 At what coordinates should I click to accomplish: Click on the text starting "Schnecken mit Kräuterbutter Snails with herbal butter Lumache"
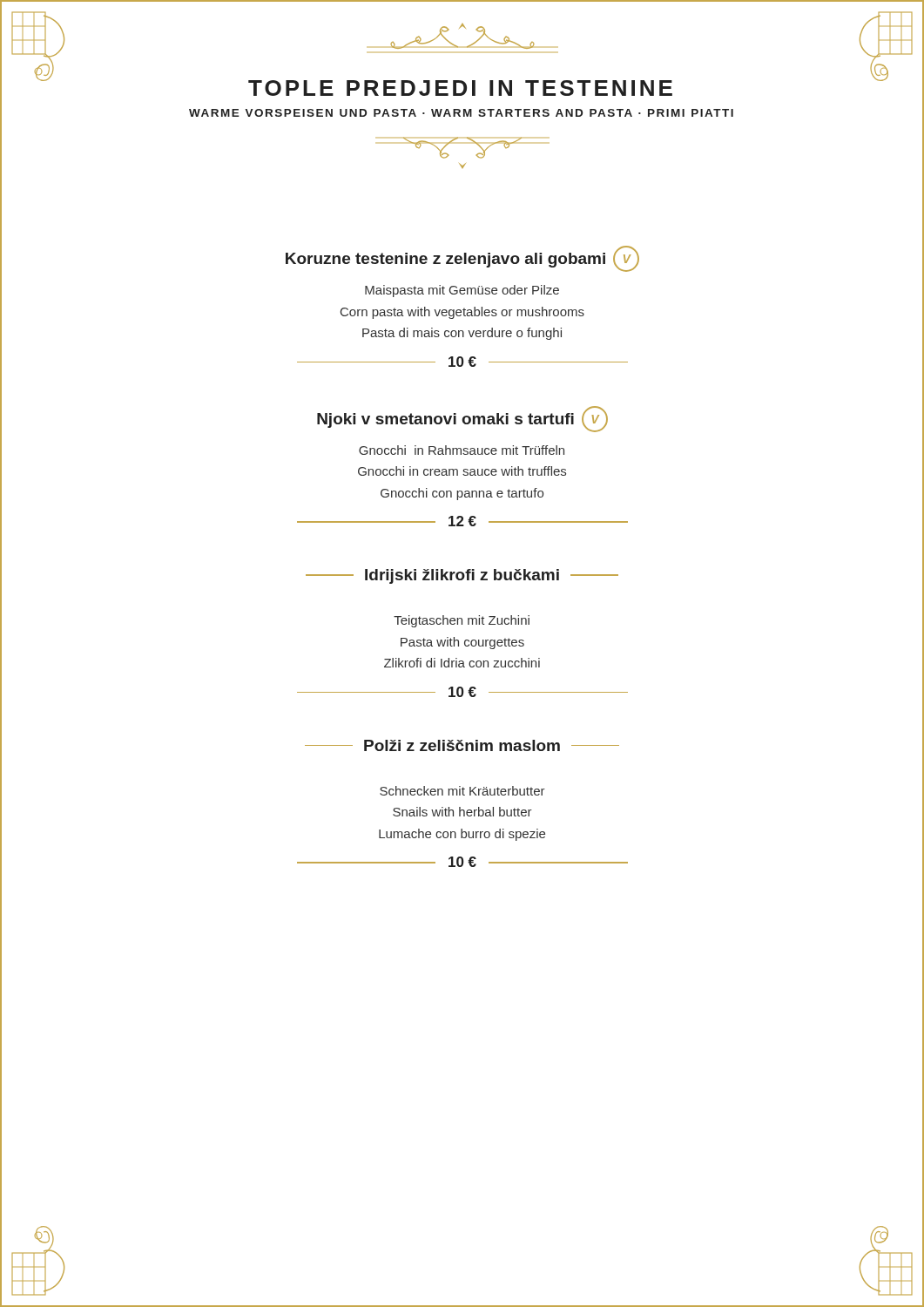pos(462,812)
